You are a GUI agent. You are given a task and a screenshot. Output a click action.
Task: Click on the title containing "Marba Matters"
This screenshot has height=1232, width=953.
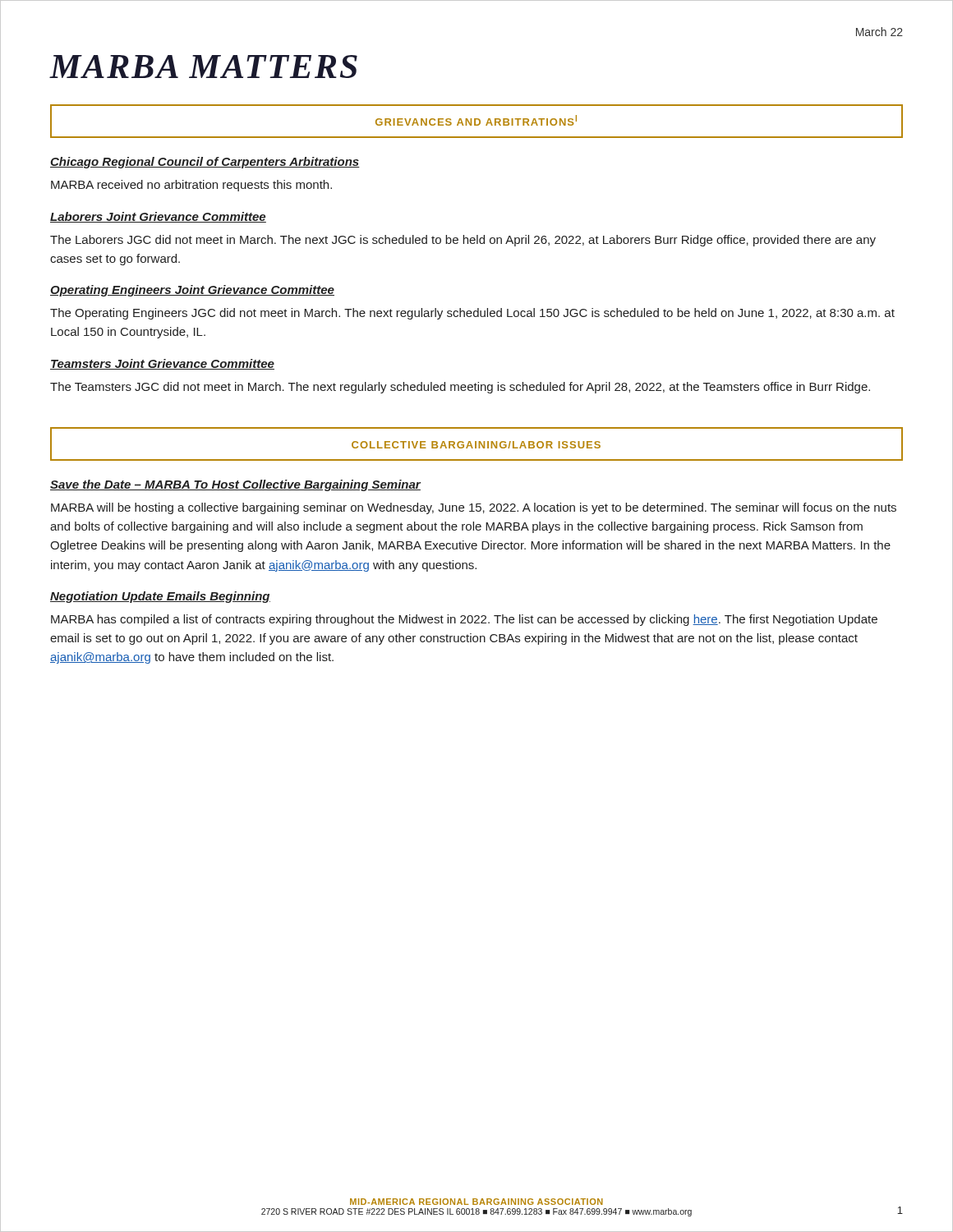tap(205, 67)
